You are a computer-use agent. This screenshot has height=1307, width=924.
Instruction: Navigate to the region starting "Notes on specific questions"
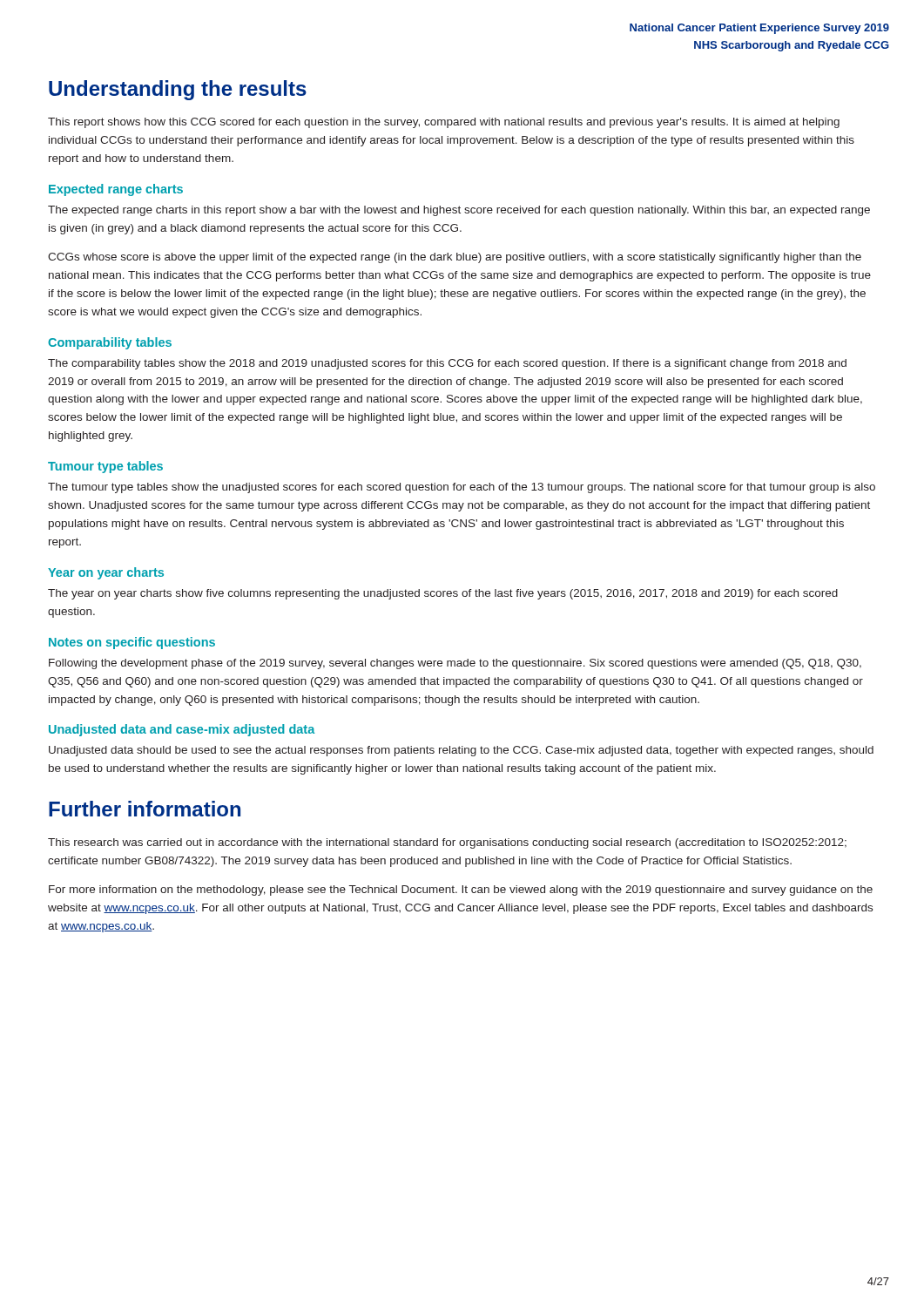(x=132, y=643)
